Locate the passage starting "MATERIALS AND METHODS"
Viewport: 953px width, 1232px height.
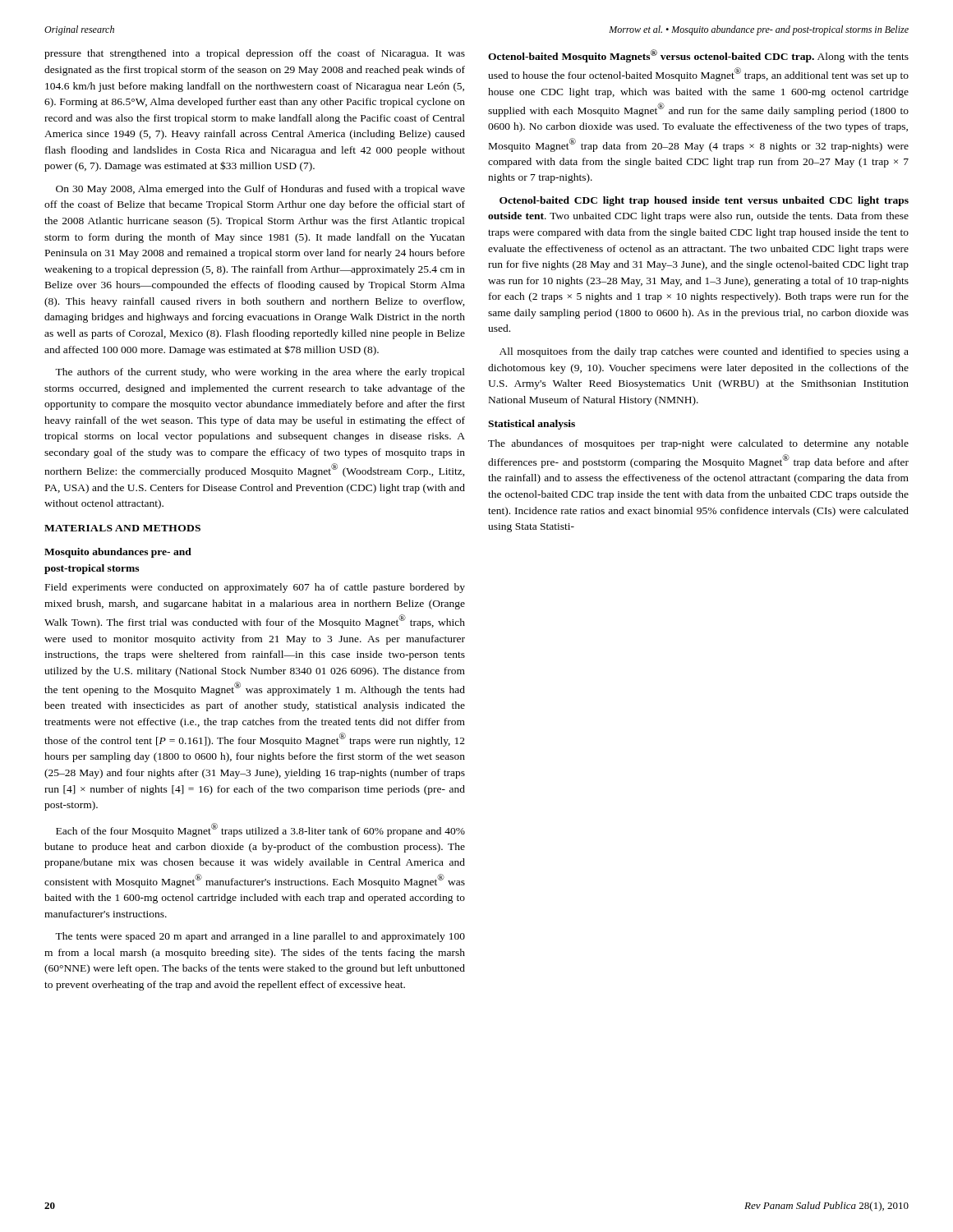122,528
